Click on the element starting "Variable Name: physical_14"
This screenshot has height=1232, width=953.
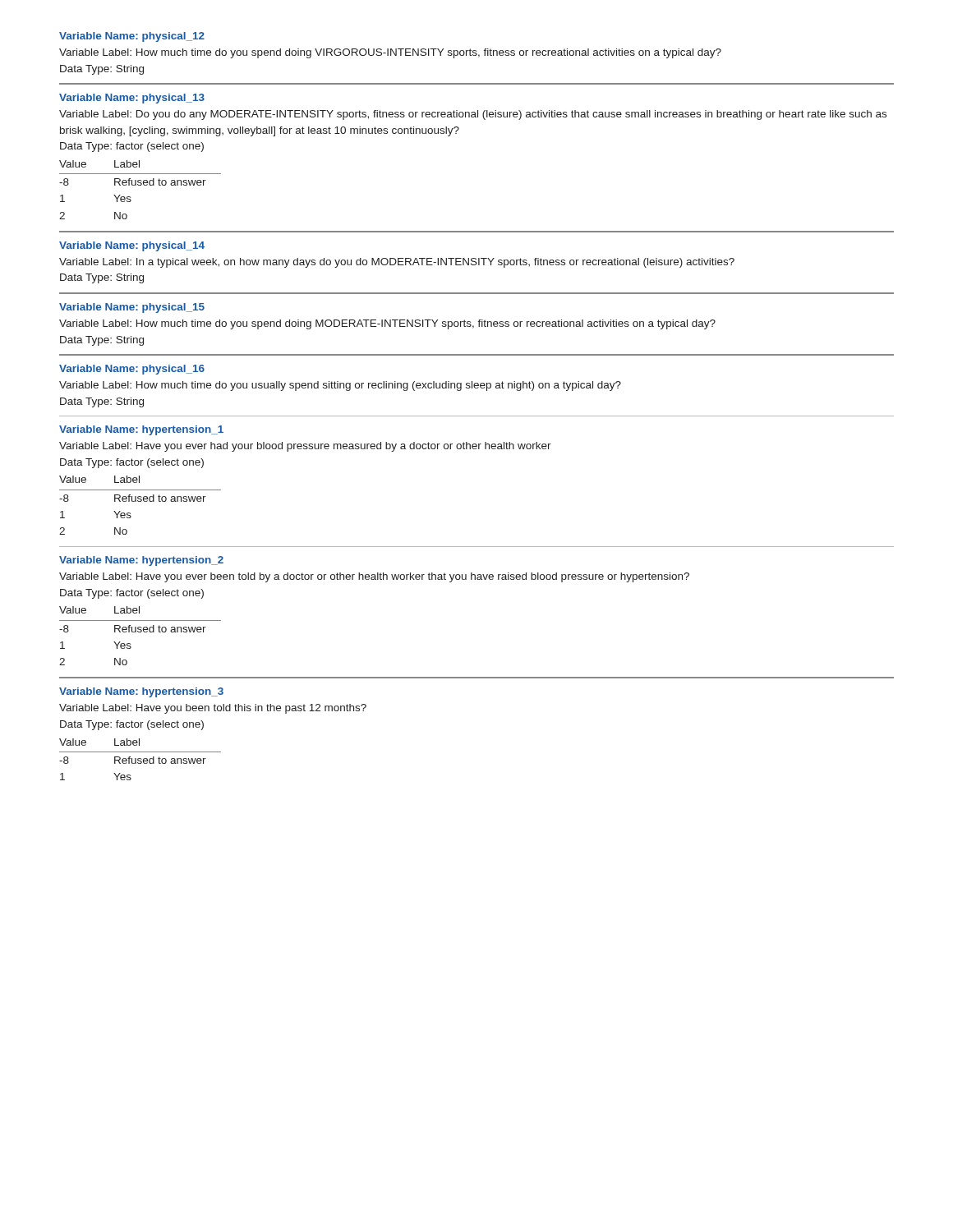click(x=132, y=245)
